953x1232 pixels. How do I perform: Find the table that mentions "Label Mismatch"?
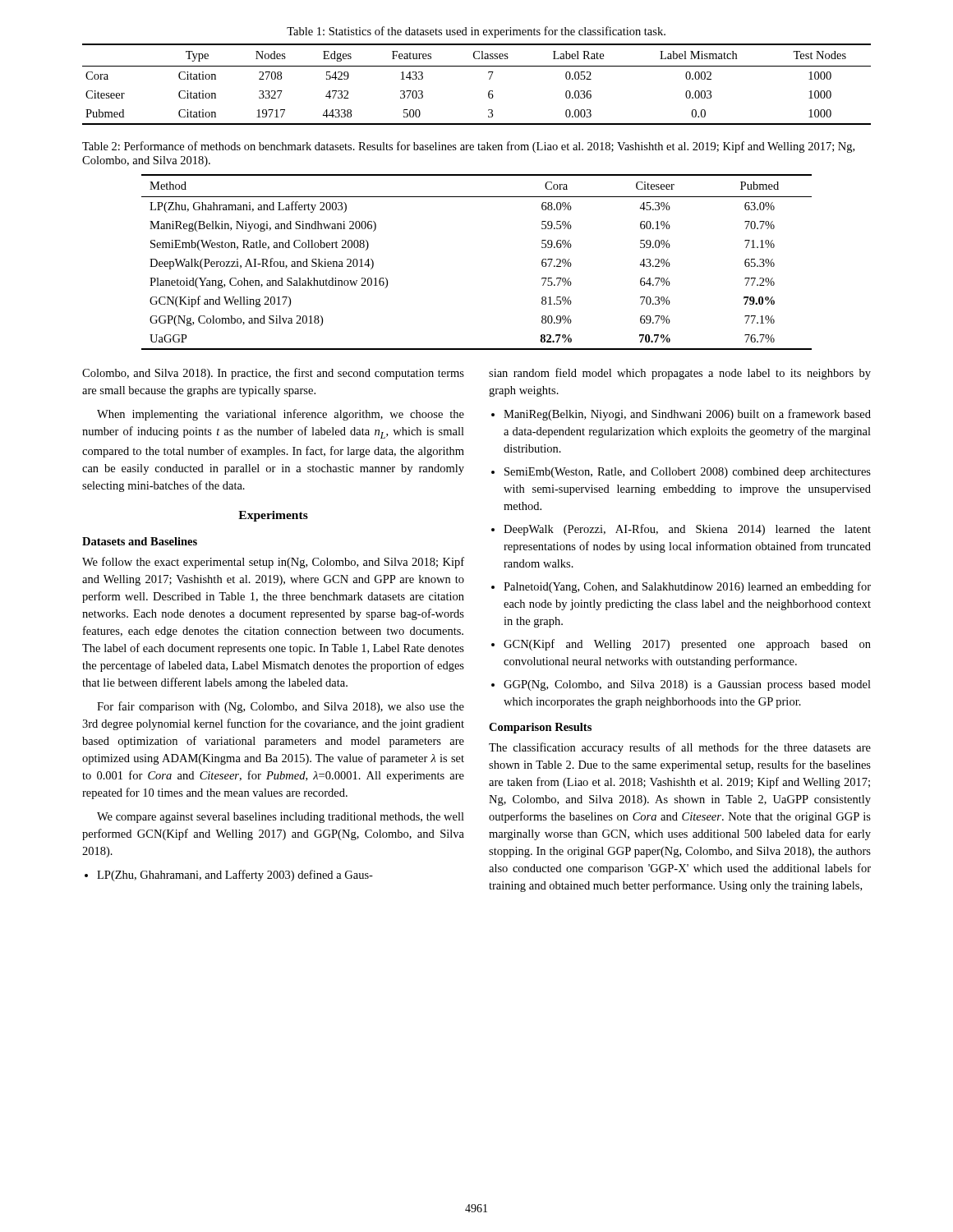click(x=476, y=84)
